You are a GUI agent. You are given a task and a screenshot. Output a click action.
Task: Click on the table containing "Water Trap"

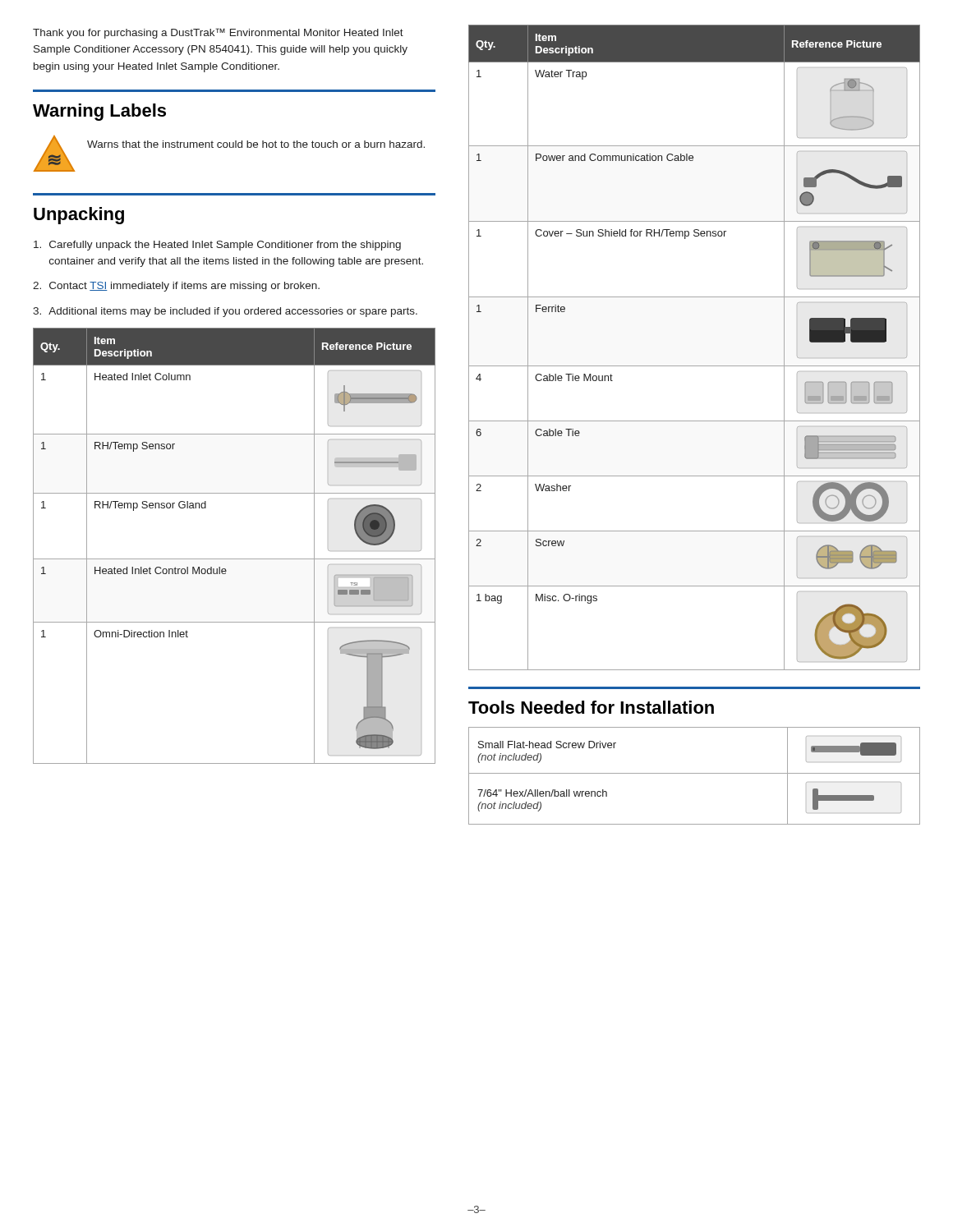(694, 347)
